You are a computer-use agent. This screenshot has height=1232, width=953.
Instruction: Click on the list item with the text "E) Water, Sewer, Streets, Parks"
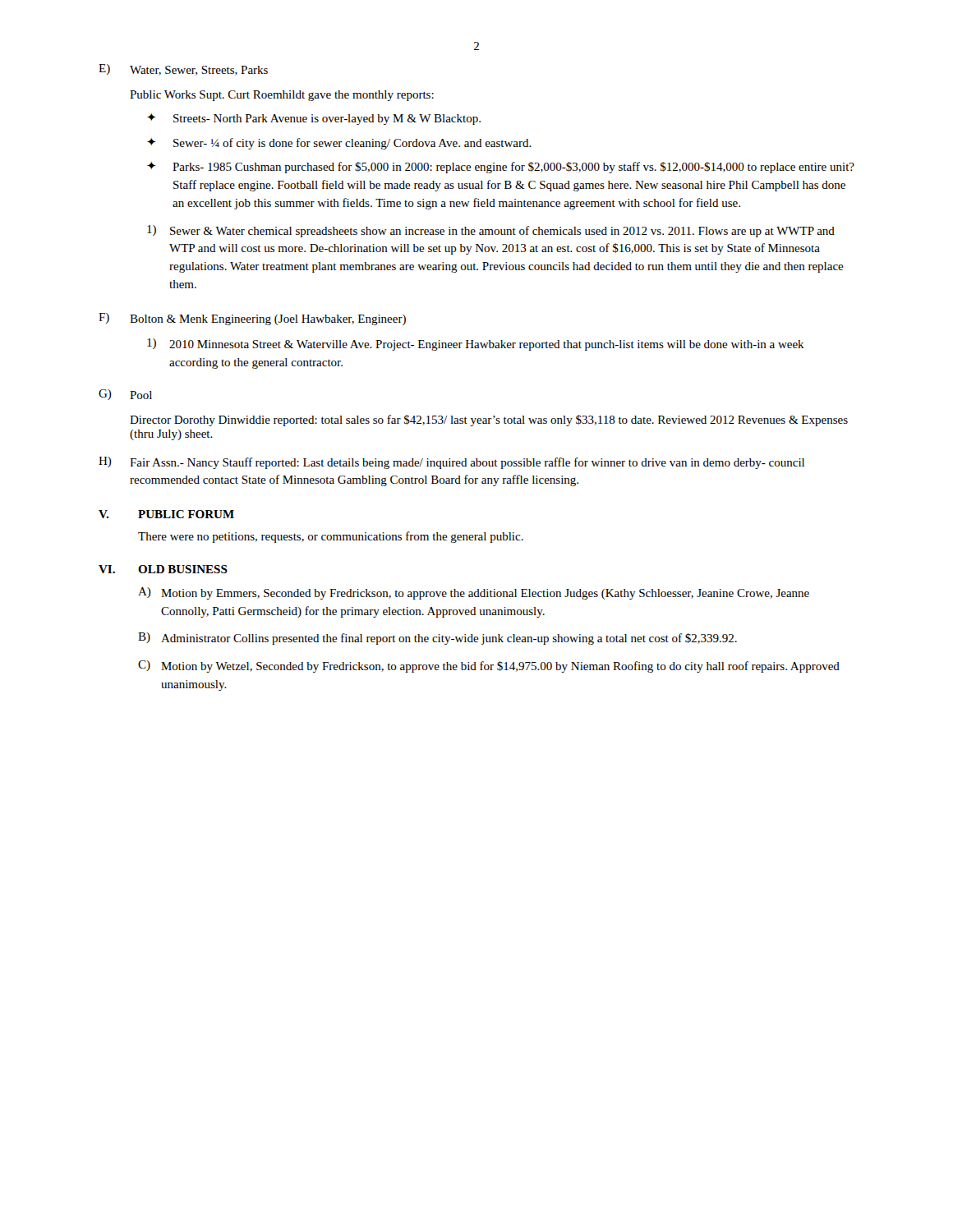183,70
